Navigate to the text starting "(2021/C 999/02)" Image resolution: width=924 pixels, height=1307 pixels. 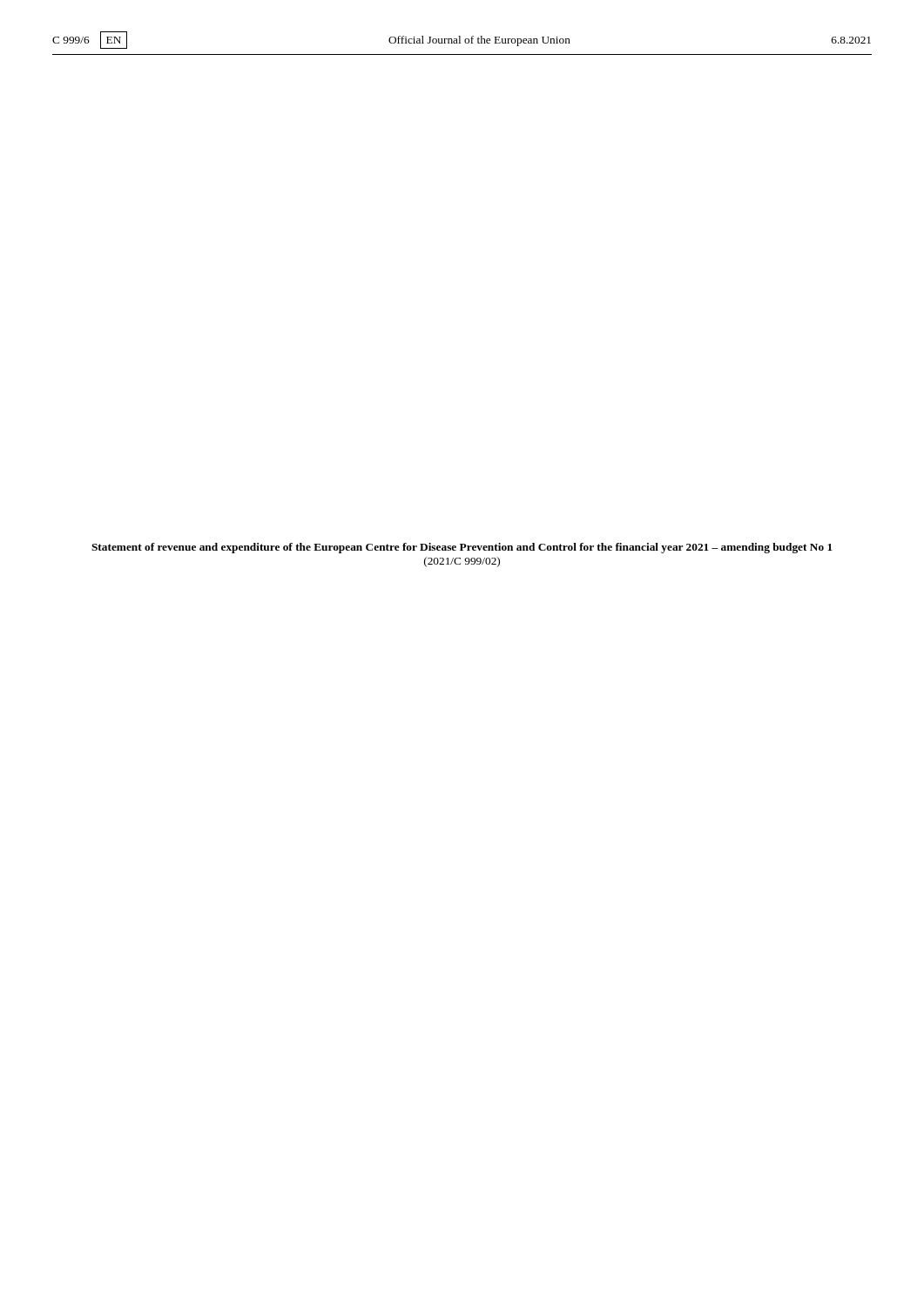462,561
